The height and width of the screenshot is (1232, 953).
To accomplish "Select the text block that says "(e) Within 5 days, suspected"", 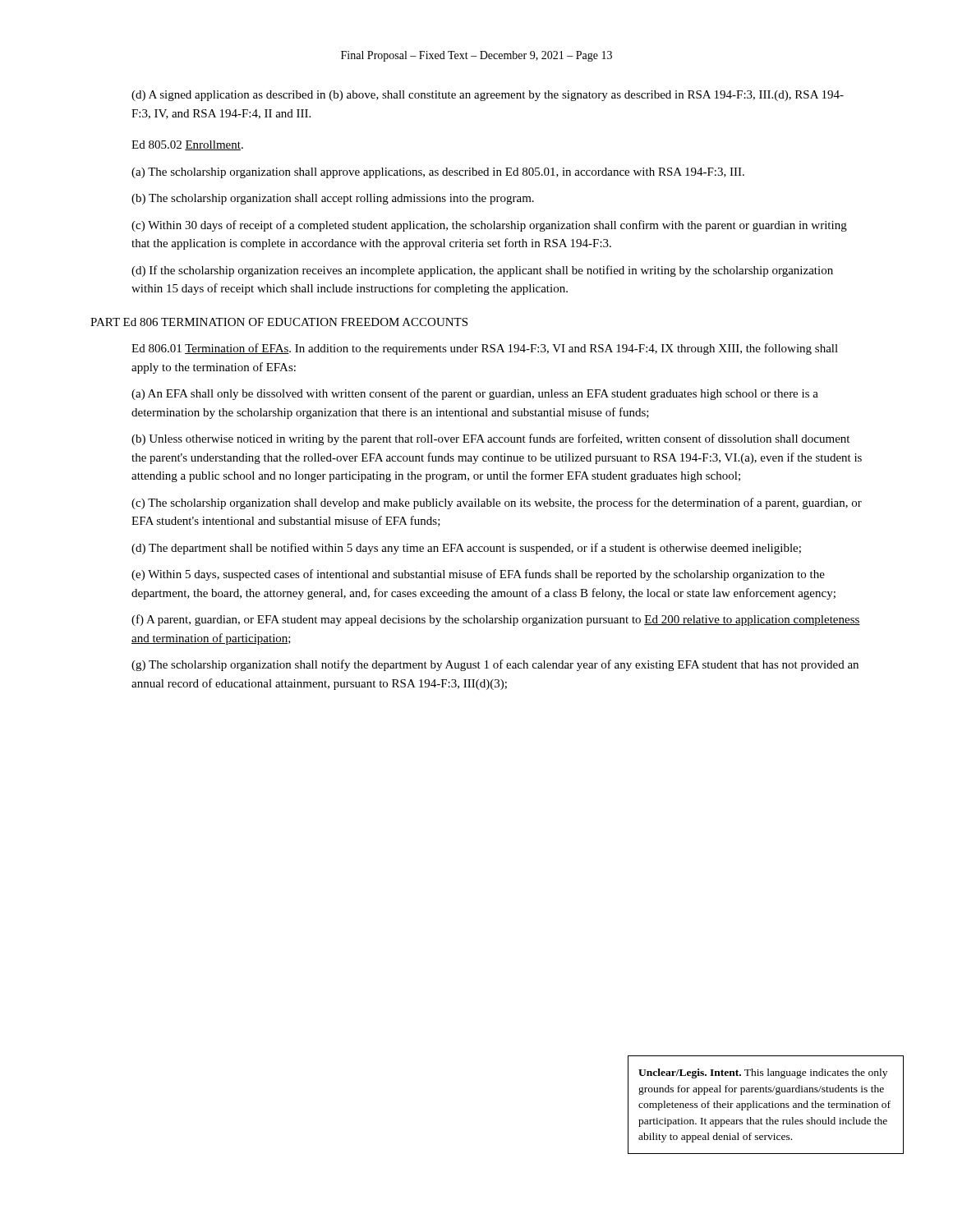I will click(484, 583).
